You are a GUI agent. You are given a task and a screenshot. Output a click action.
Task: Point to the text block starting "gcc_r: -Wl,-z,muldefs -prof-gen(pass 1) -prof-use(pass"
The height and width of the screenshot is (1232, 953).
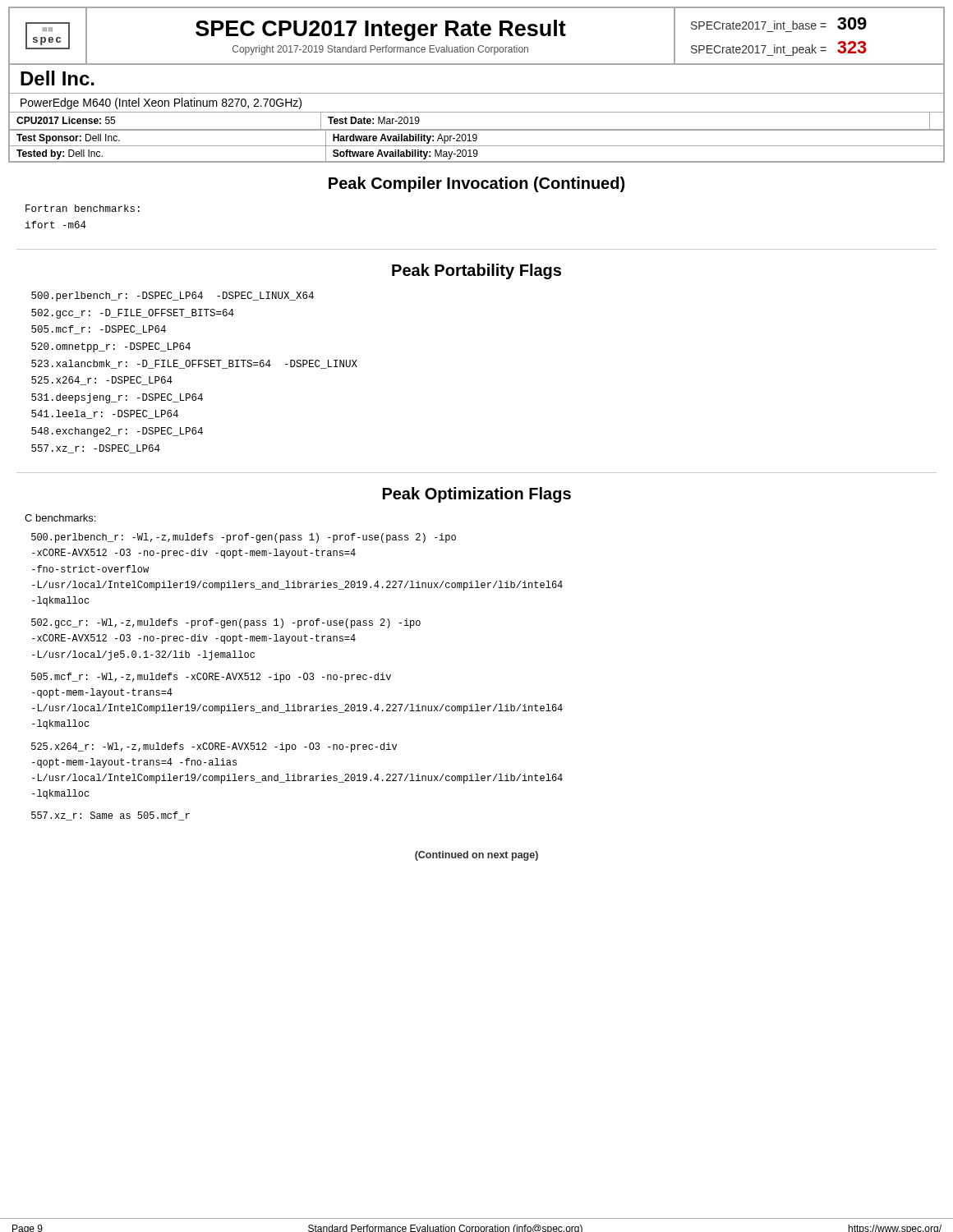point(223,639)
